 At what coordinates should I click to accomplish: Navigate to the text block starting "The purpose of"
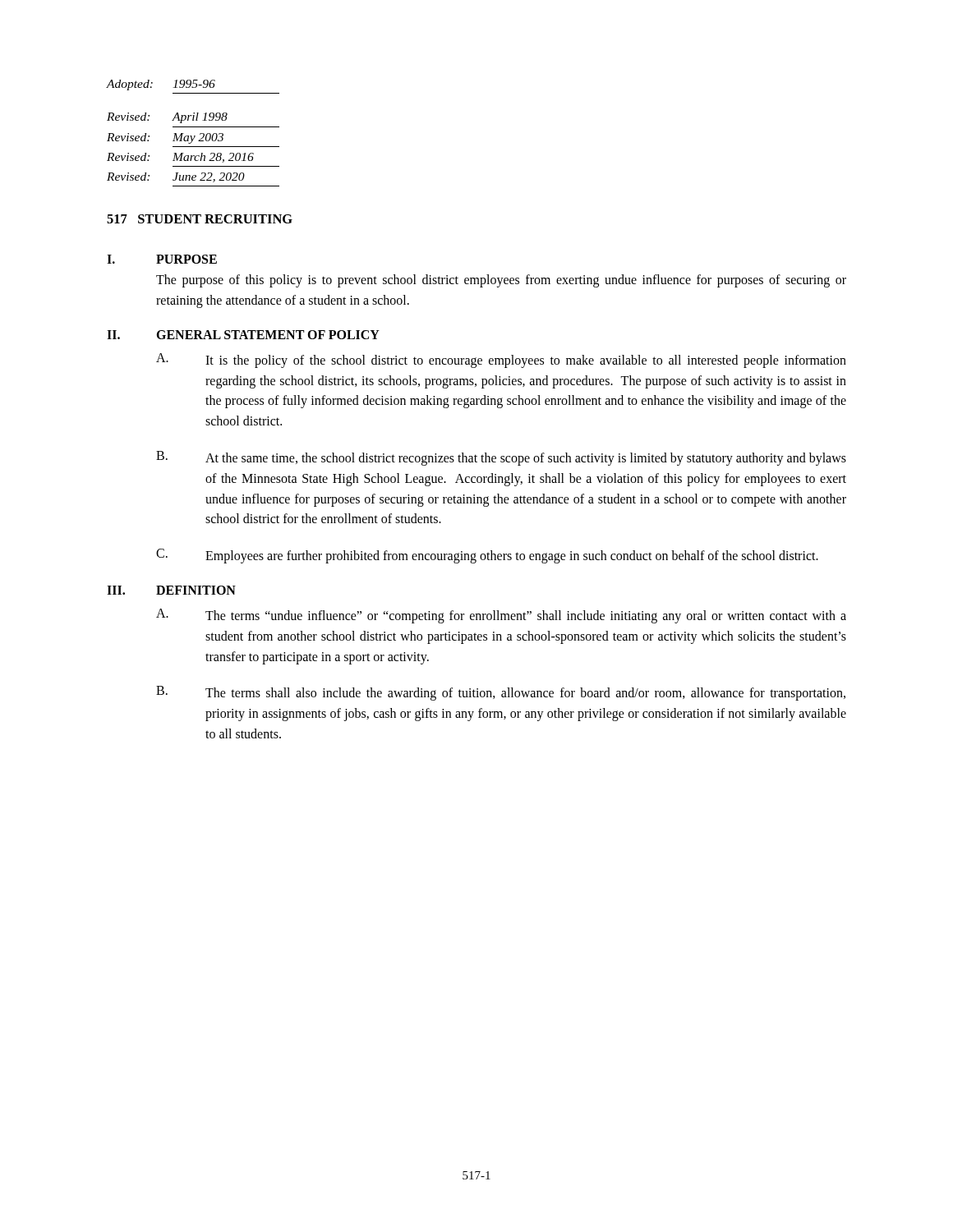tap(501, 290)
